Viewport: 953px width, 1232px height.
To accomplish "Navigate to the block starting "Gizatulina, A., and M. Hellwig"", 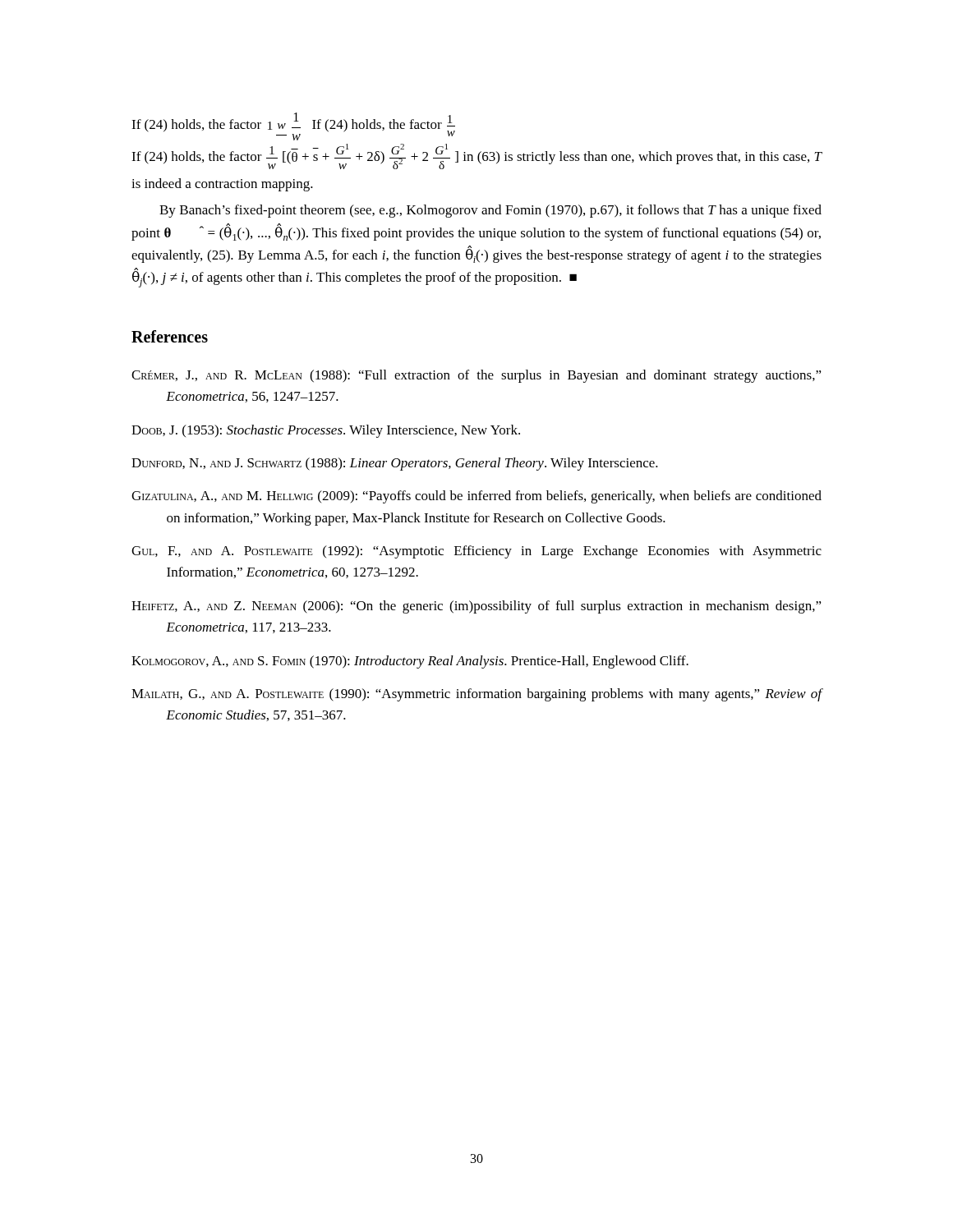I will pyautogui.click(x=476, y=507).
